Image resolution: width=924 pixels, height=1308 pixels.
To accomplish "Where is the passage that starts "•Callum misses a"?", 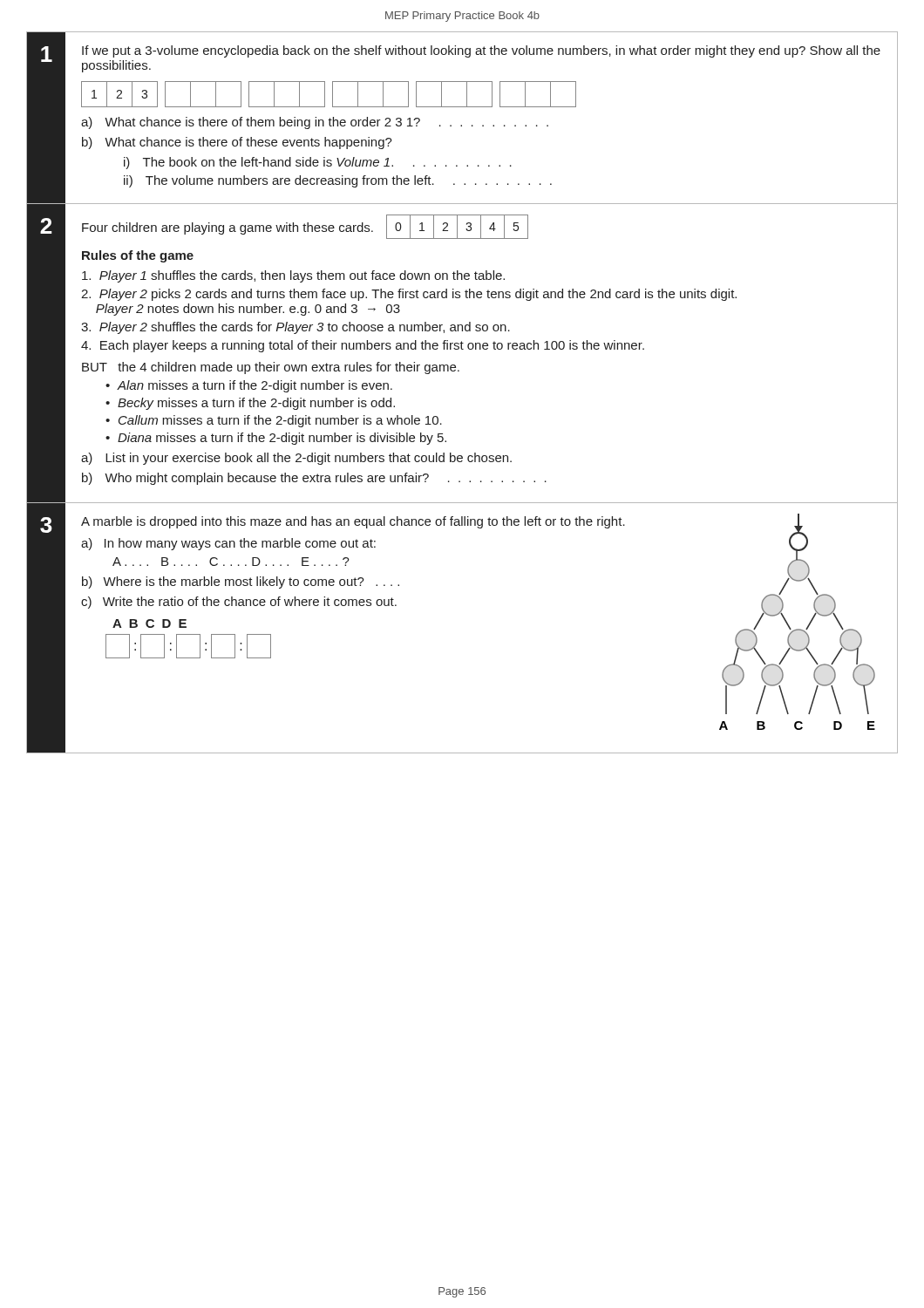I will click(274, 420).
